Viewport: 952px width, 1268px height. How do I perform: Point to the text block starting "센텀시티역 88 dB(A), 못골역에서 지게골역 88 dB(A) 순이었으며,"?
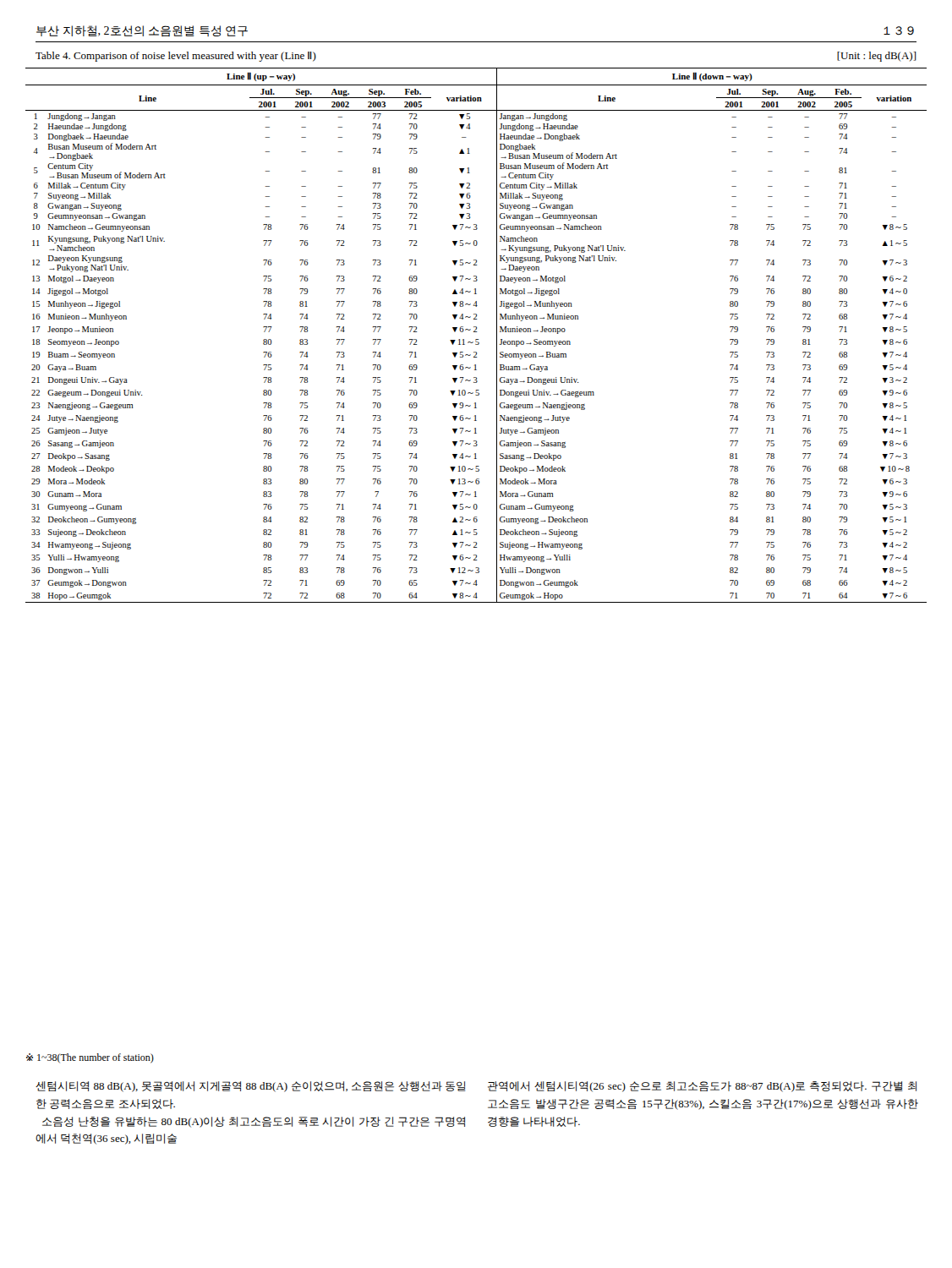coord(251,1112)
